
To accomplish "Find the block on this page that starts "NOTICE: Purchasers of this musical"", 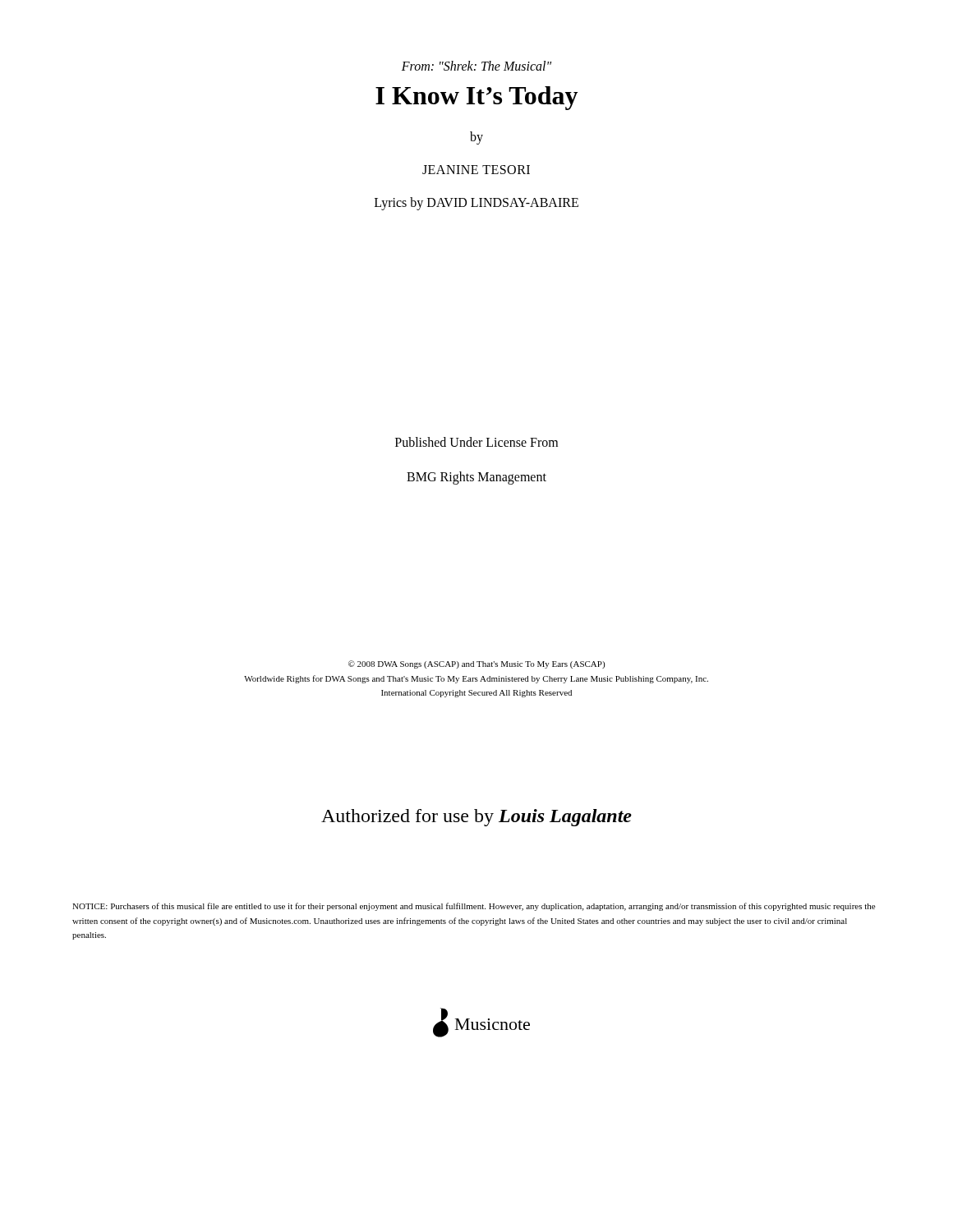I will [x=474, y=920].
